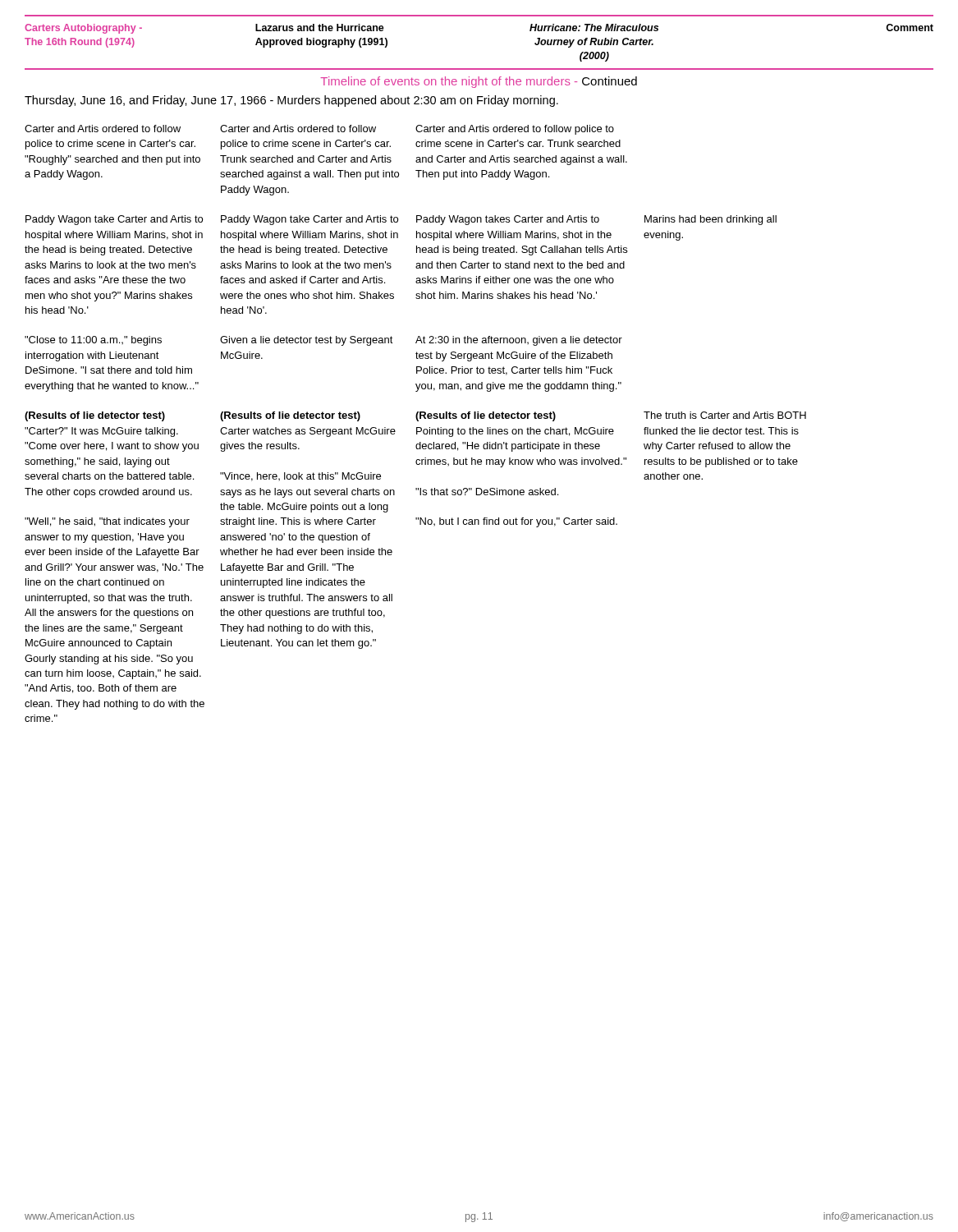The width and height of the screenshot is (958, 1232).
Task: Point to the element starting "(Results of lie detector test) Carter watches"
Action: (308, 529)
